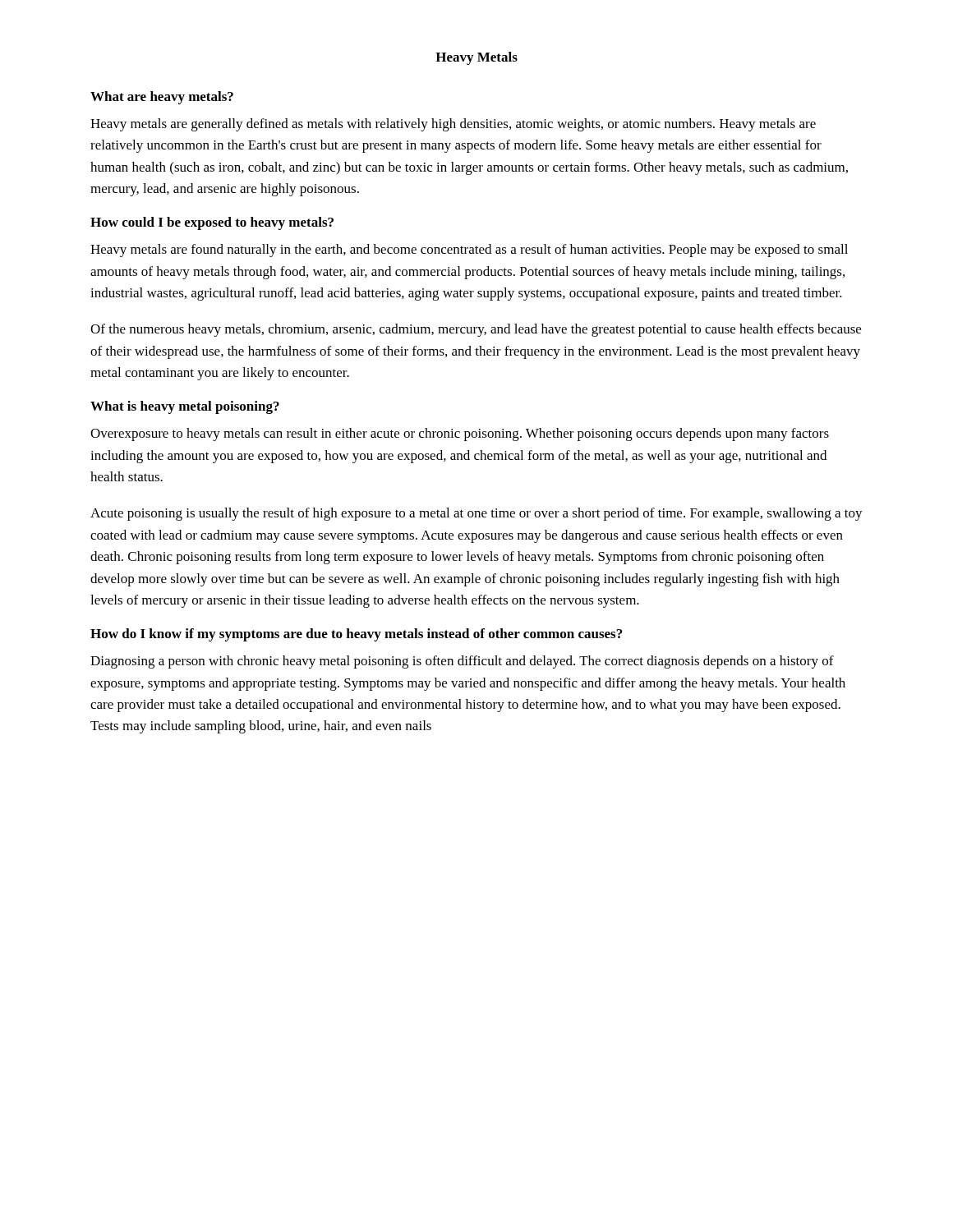Select the section header that reads "What are heavy metals?"

pyautogui.click(x=162, y=97)
